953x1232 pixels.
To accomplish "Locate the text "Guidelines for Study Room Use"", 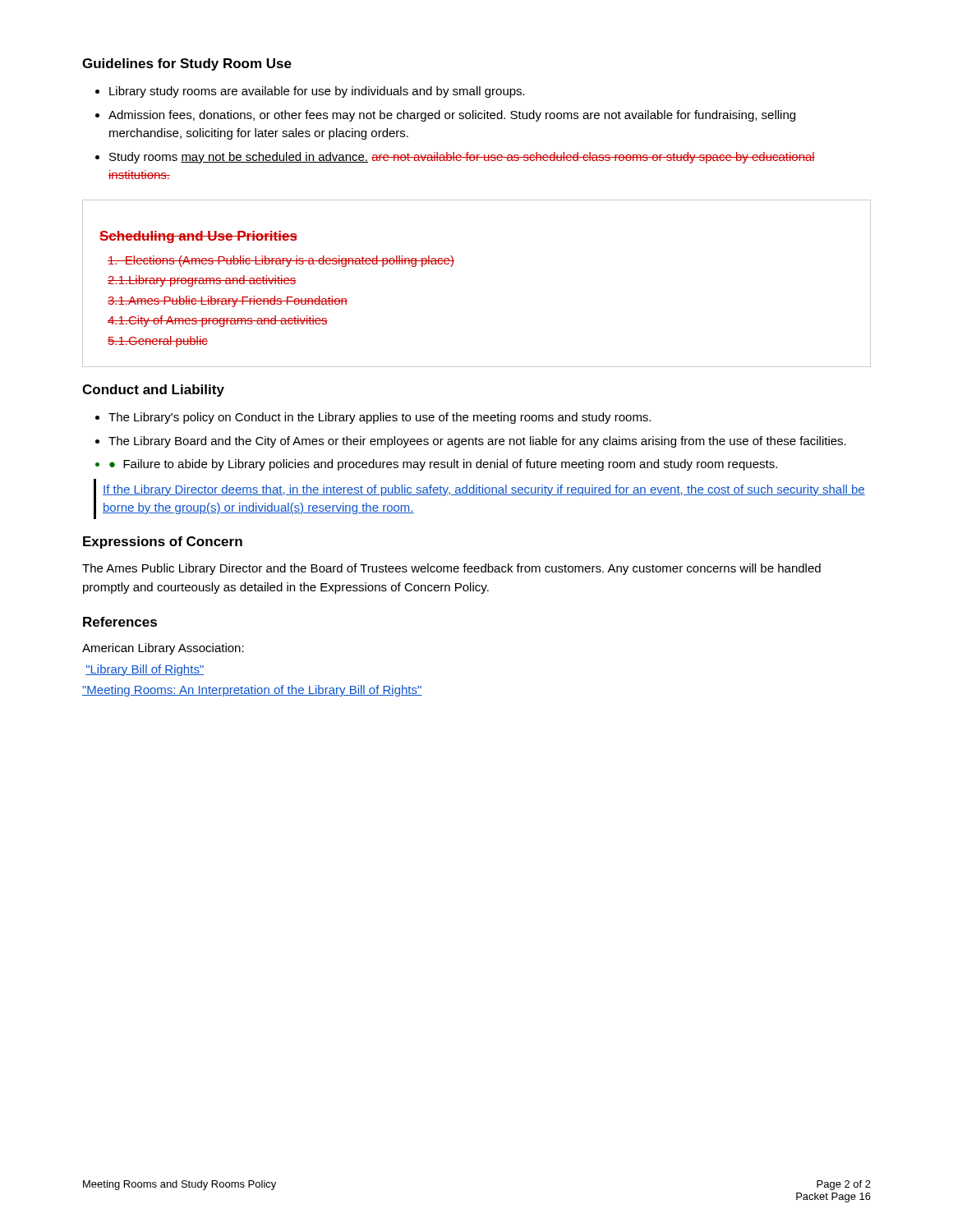I will [x=187, y=64].
